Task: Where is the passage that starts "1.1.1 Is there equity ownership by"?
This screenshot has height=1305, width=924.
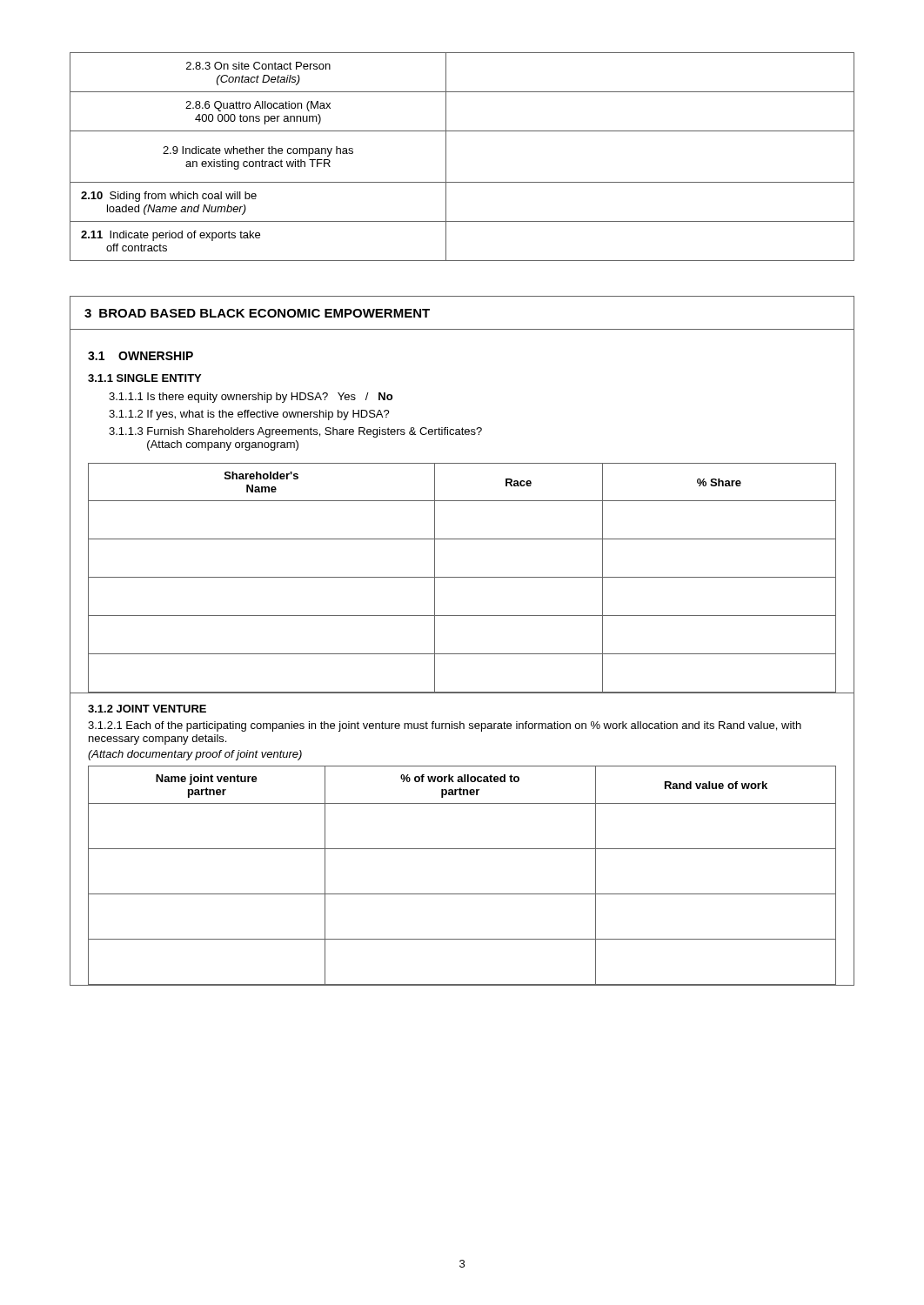Action: click(x=251, y=396)
